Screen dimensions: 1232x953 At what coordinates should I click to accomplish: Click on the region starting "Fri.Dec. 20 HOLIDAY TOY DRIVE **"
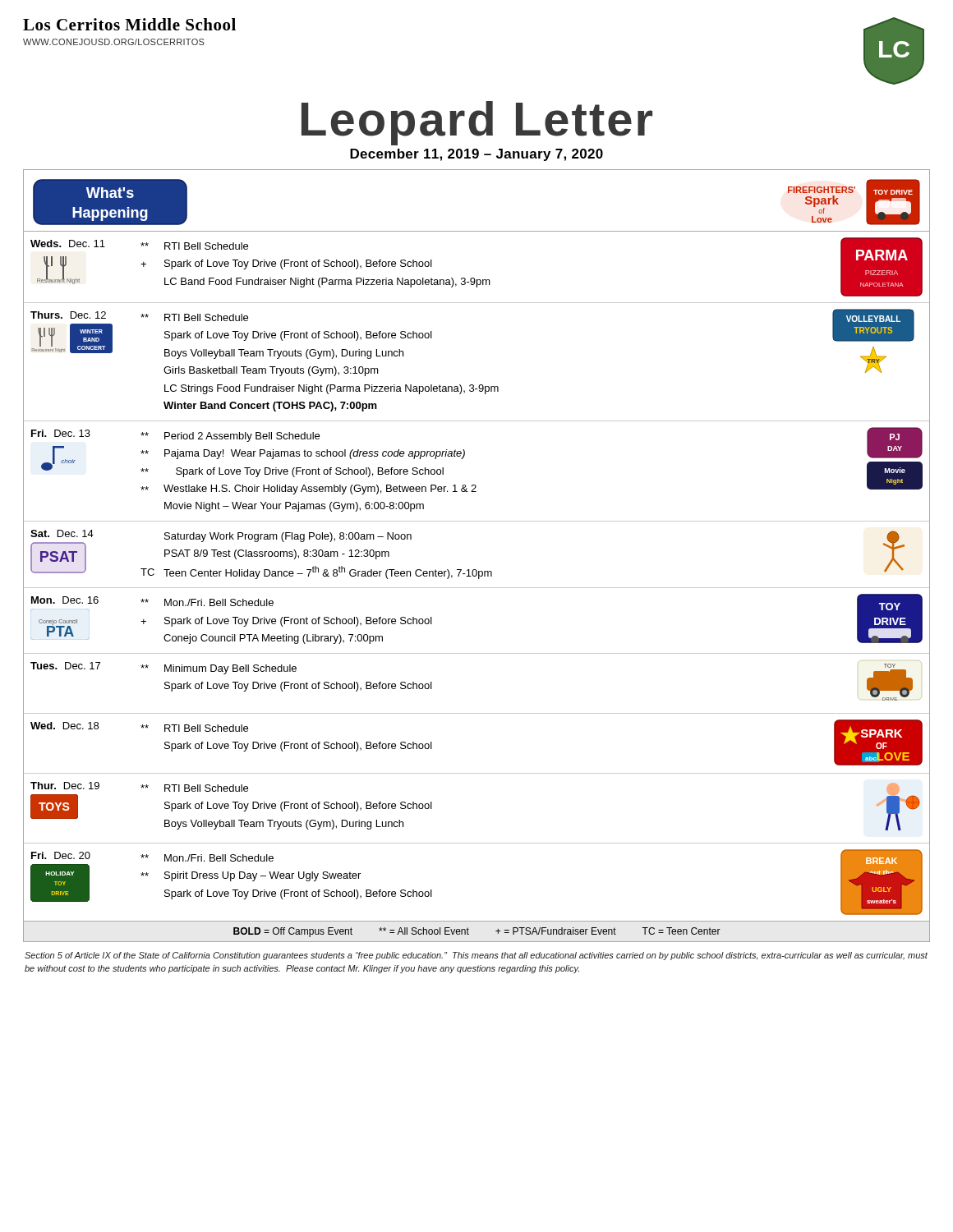tap(476, 882)
